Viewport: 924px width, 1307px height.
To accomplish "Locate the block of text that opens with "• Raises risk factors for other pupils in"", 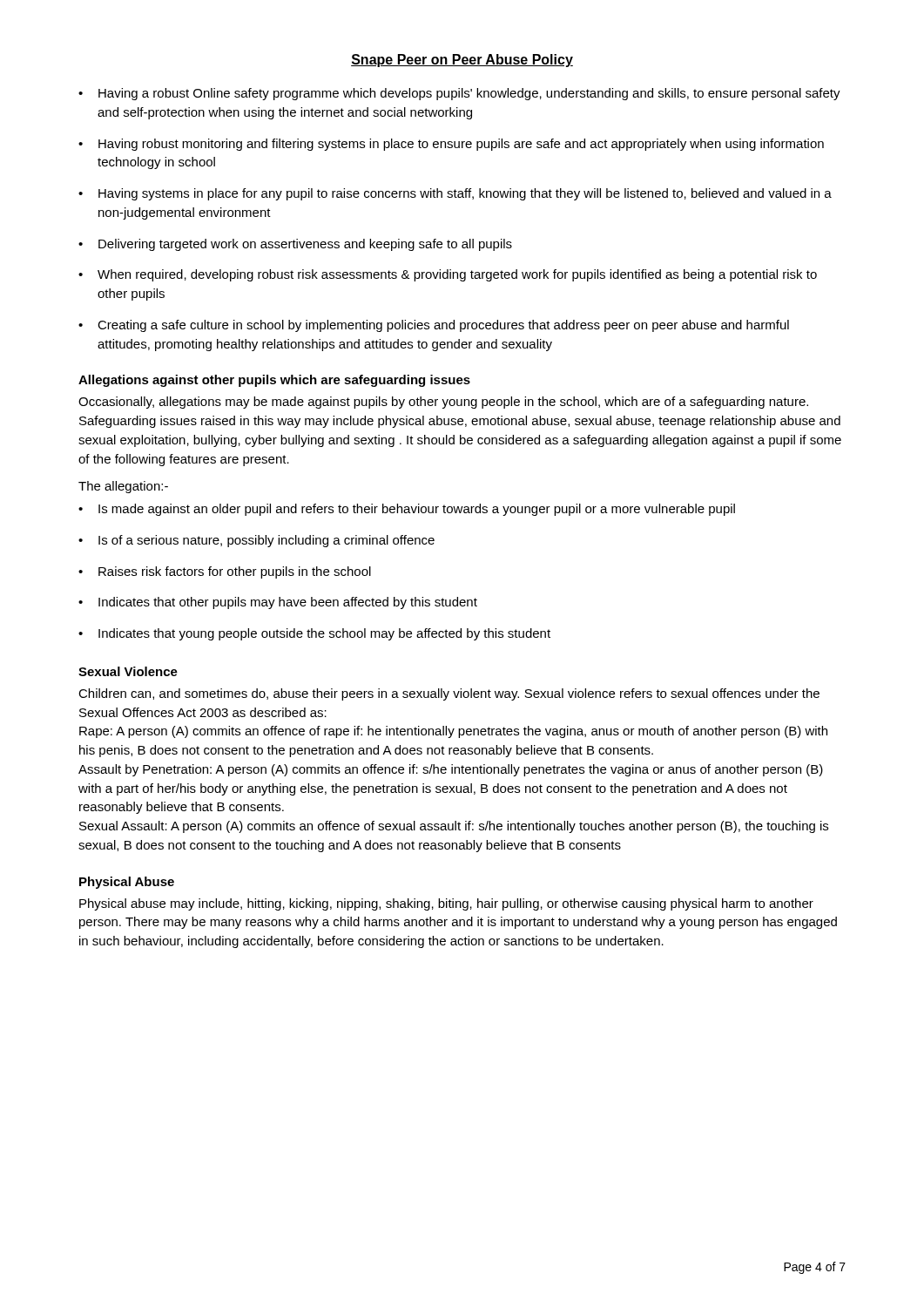I will (225, 572).
